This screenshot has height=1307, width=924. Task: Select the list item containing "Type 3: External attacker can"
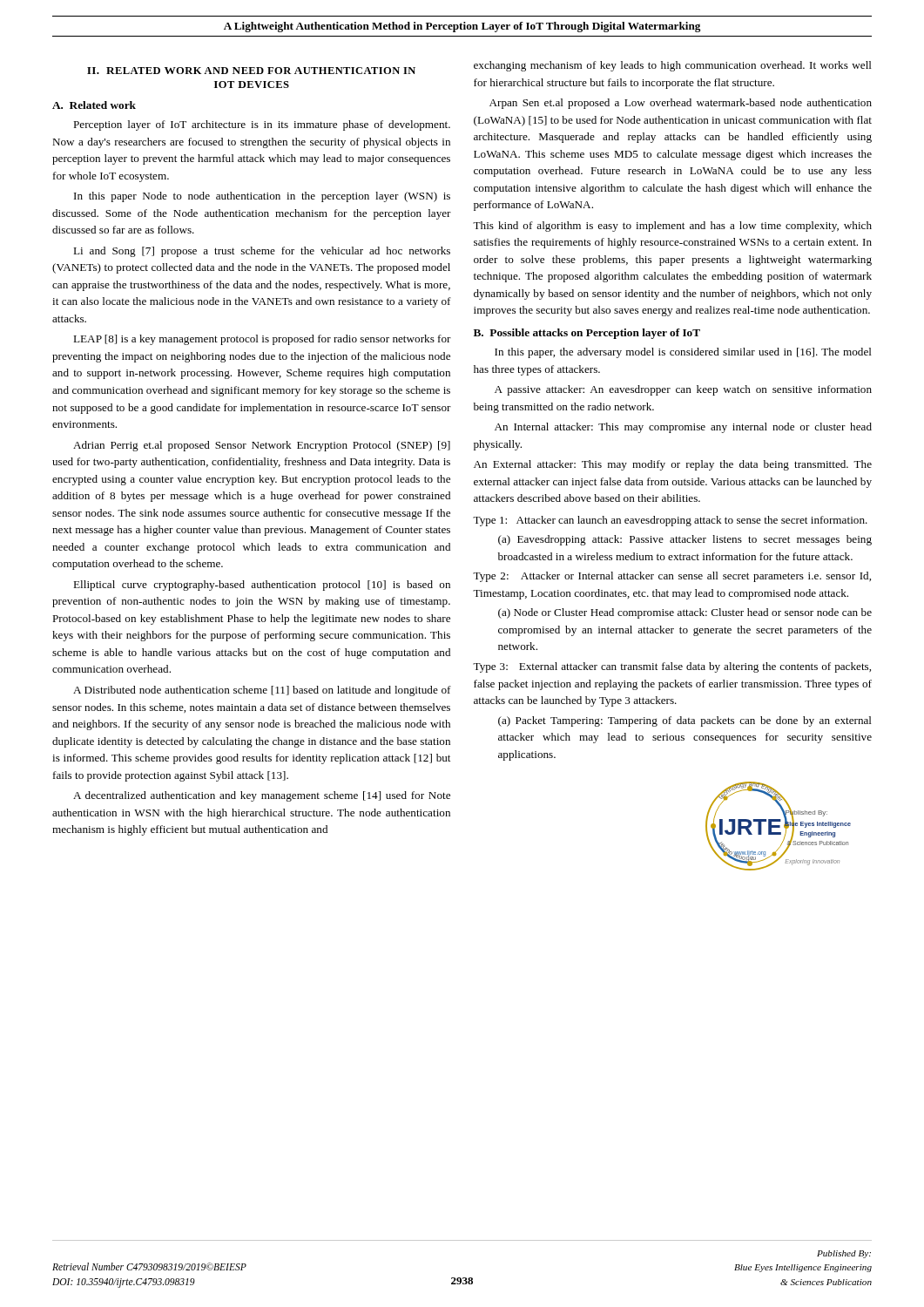pyautogui.click(x=673, y=683)
